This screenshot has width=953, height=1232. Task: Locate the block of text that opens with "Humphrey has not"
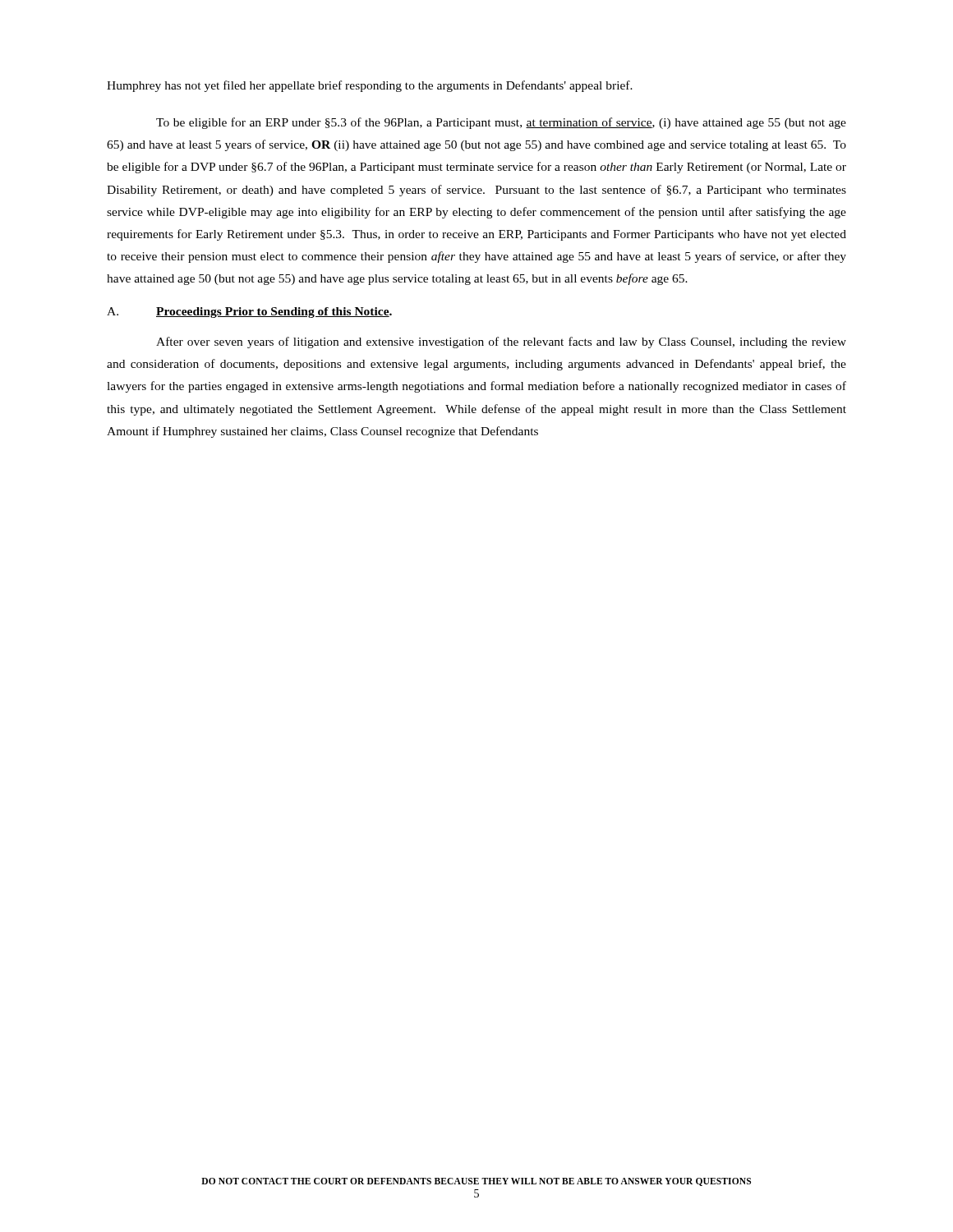click(476, 85)
